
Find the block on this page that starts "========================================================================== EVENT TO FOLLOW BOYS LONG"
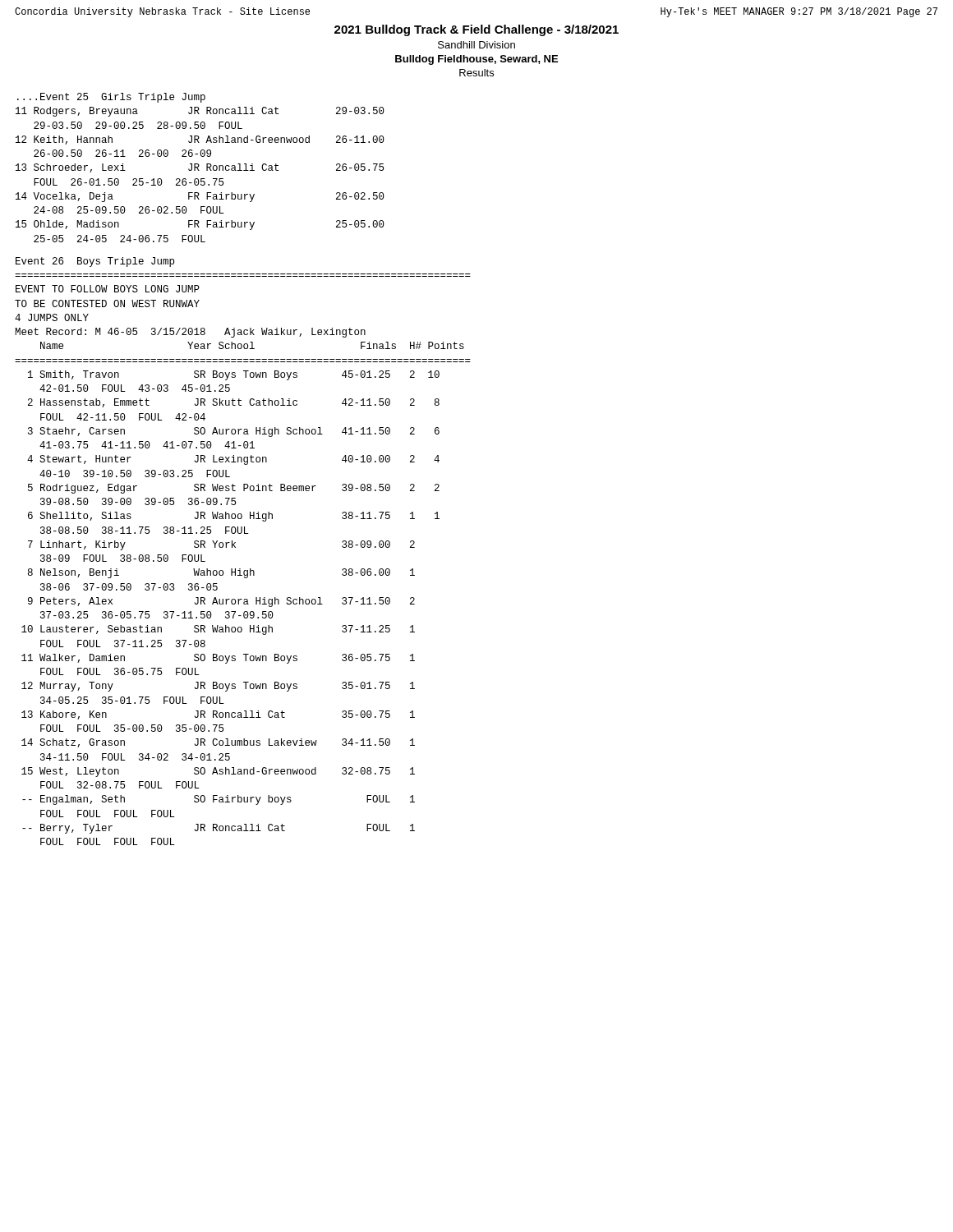pos(108,289)
